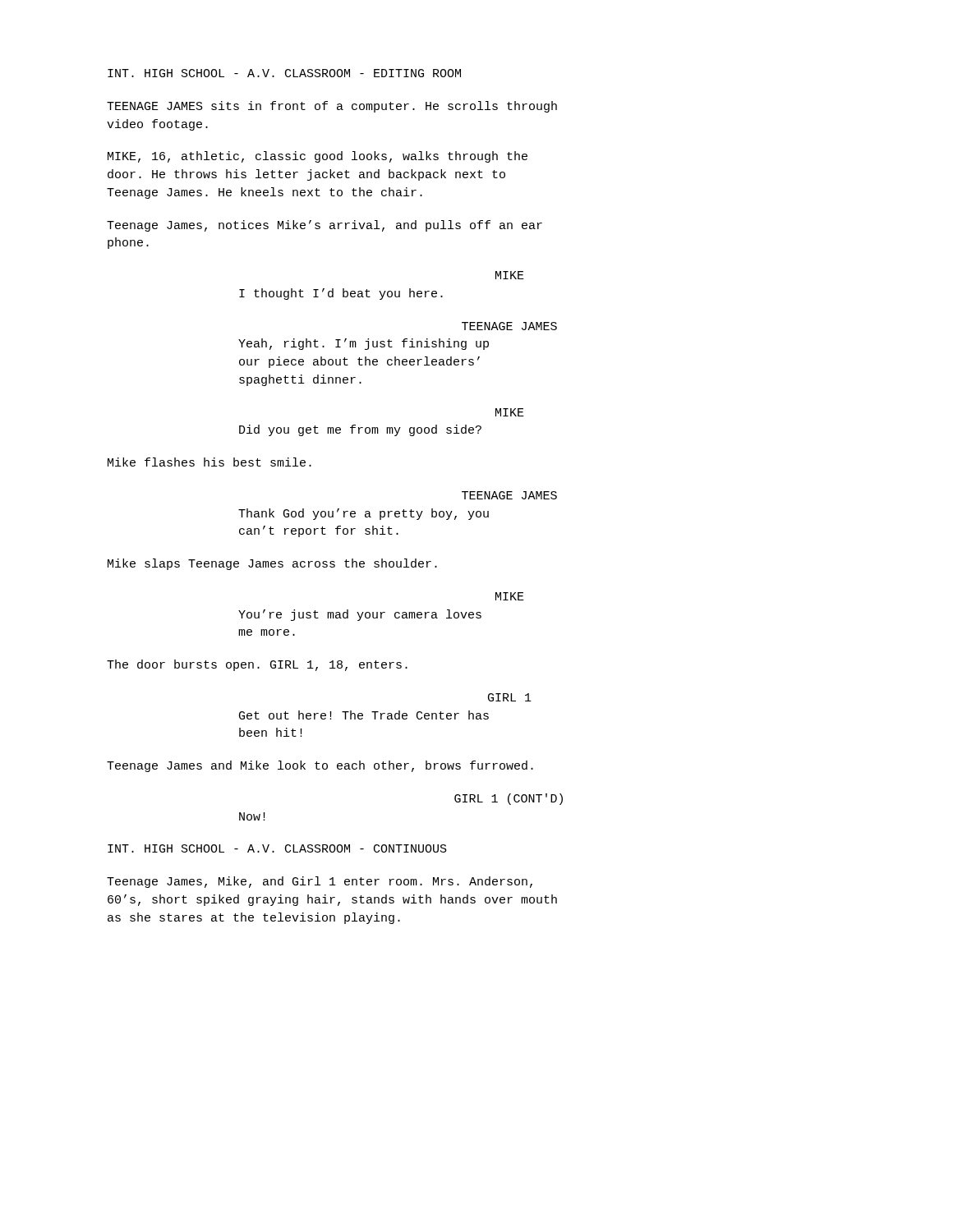The height and width of the screenshot is (1232, 953).
Task: Locate the text "GIRL 1 (CONT'D)Now!"
Action: 509,809
